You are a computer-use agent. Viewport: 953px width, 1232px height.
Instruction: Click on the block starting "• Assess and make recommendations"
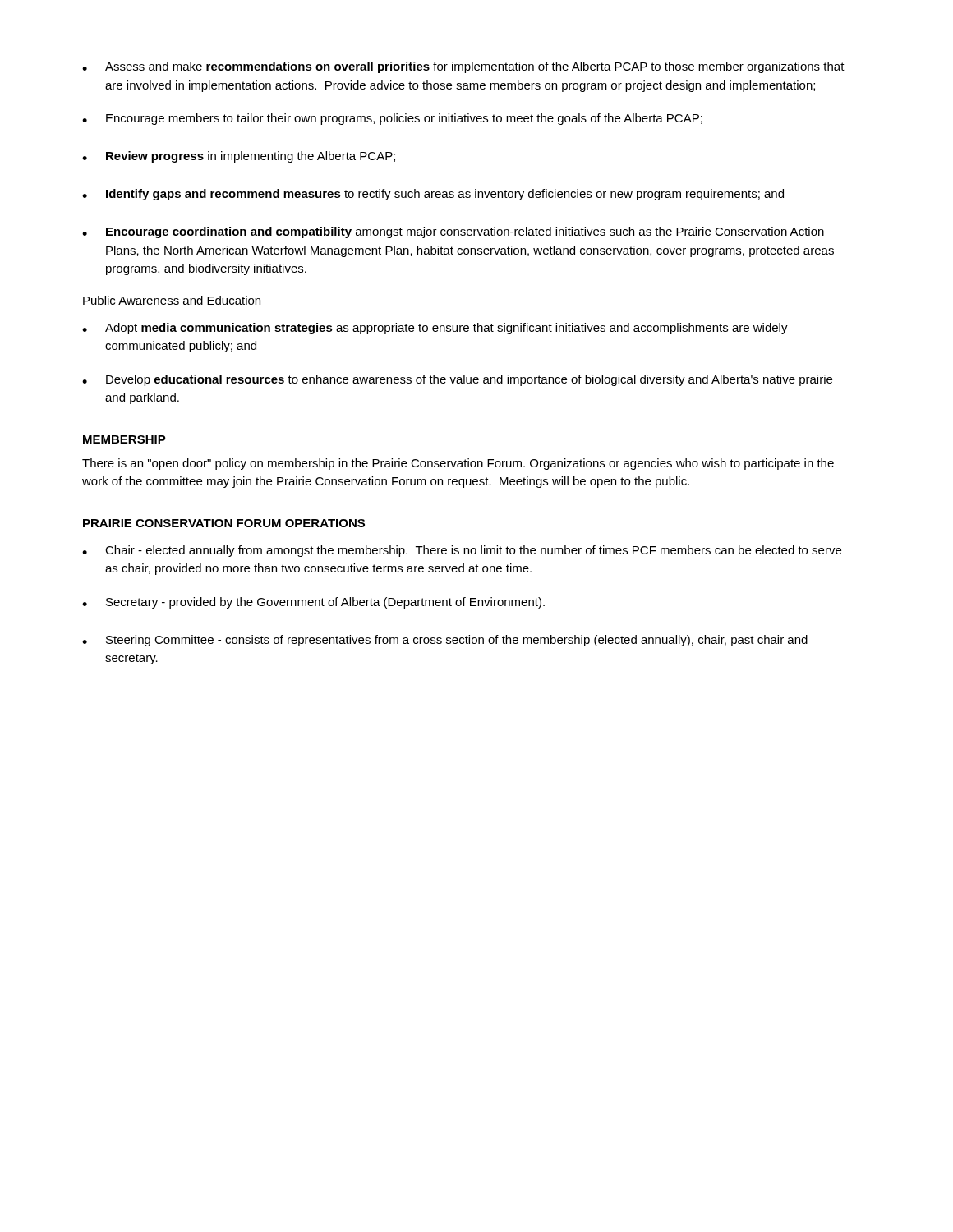468,76
